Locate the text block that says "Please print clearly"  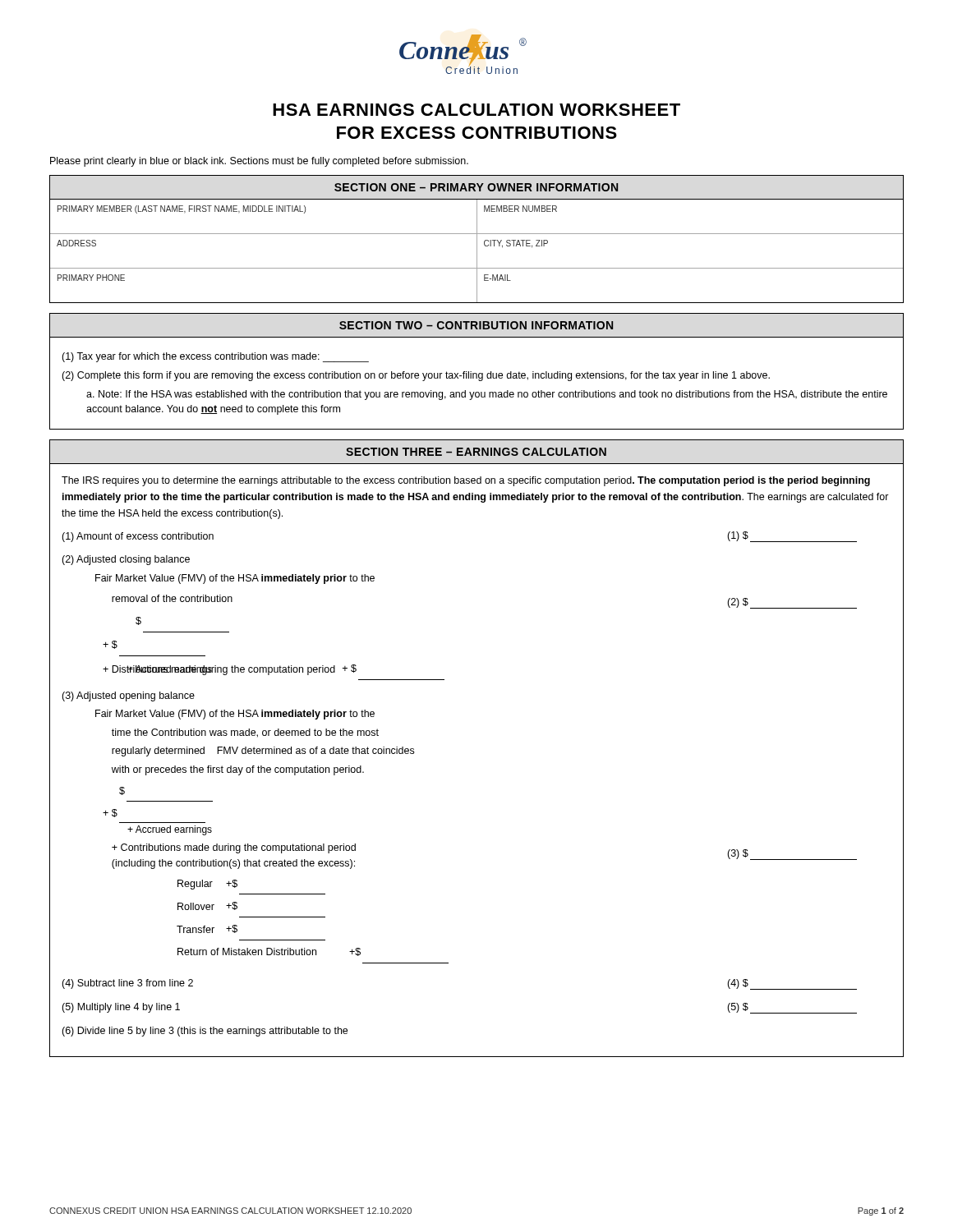pos(259,161)
